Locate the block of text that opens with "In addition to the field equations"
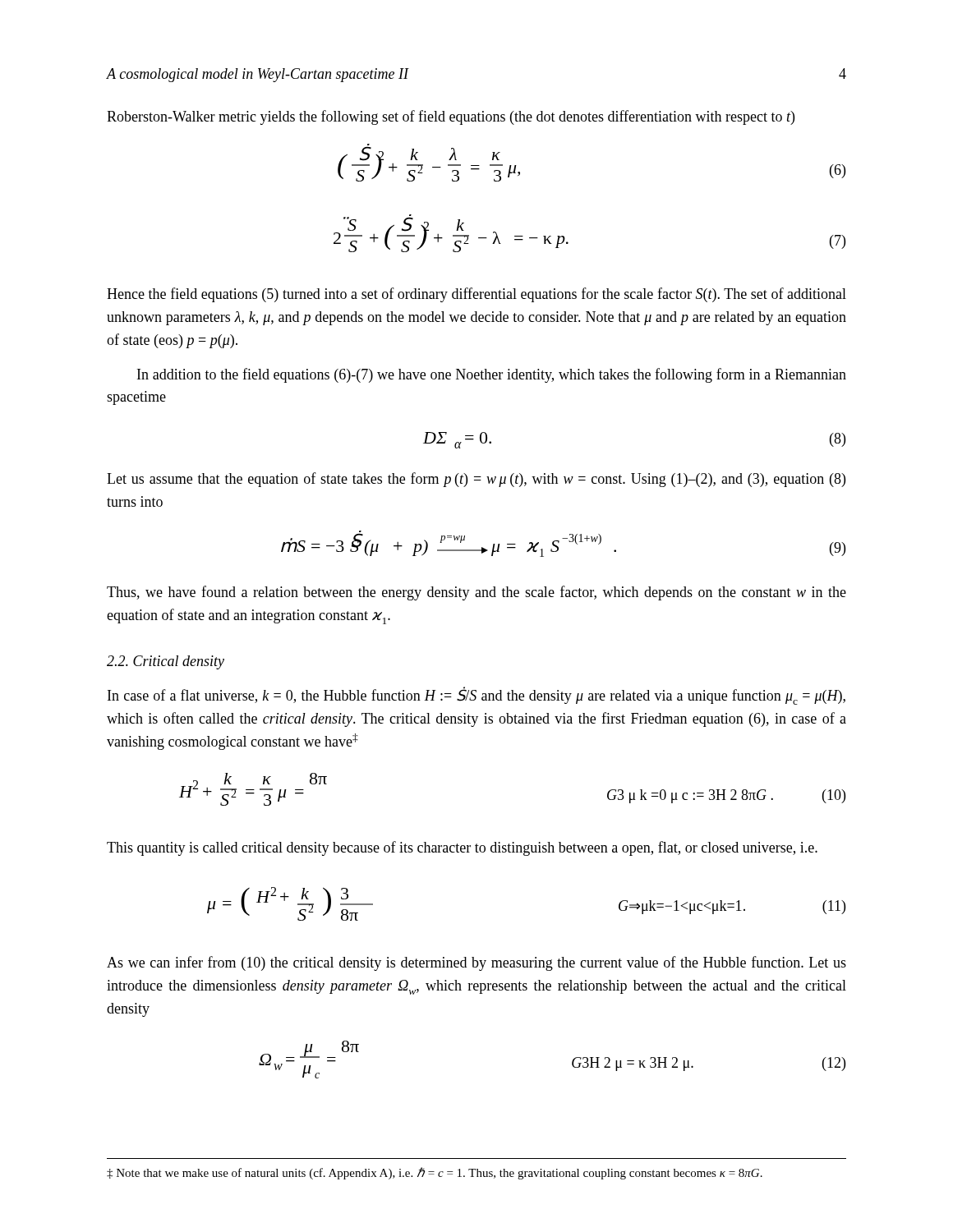 pos(476,386)
